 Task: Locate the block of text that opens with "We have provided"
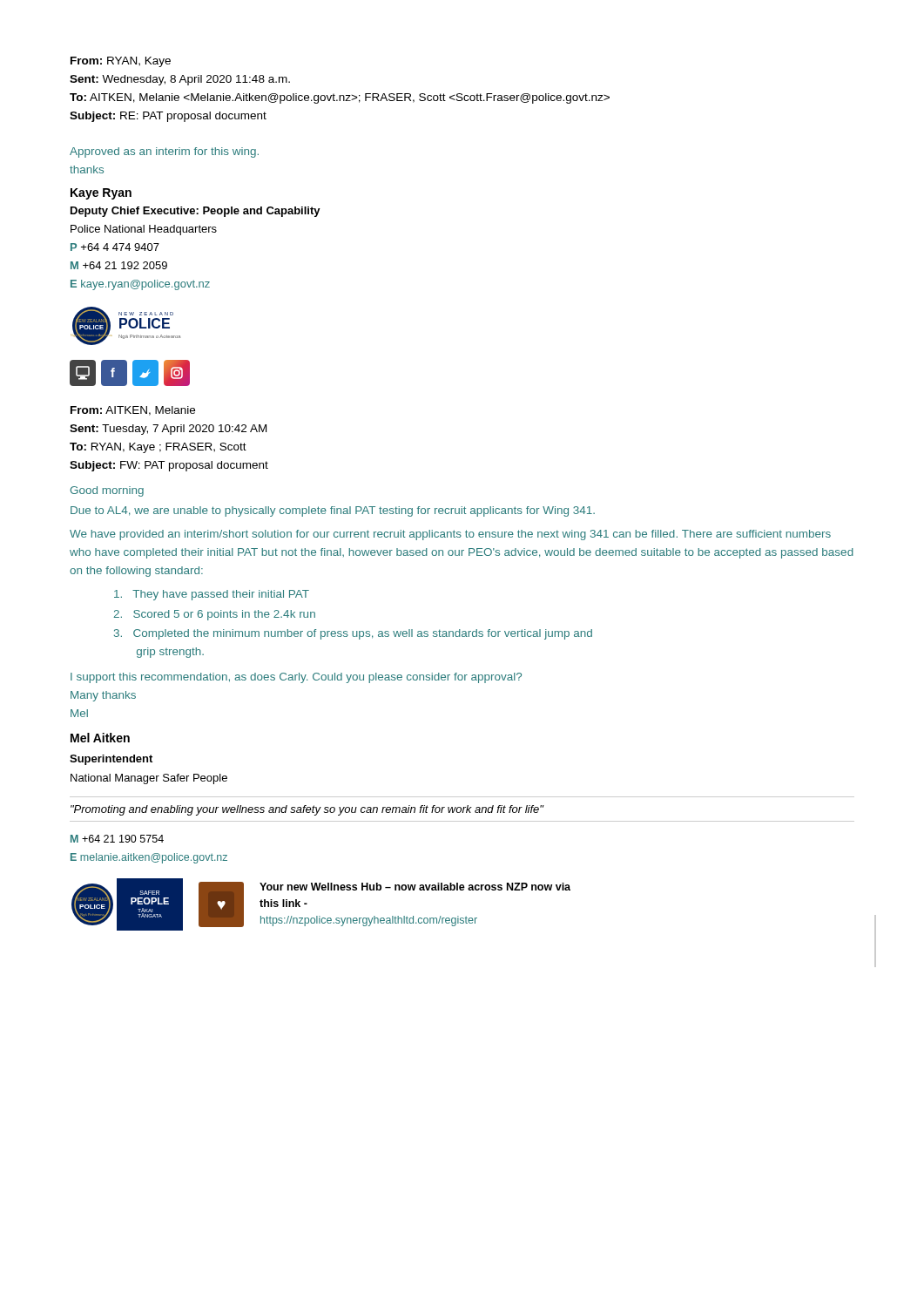point(462,552)
